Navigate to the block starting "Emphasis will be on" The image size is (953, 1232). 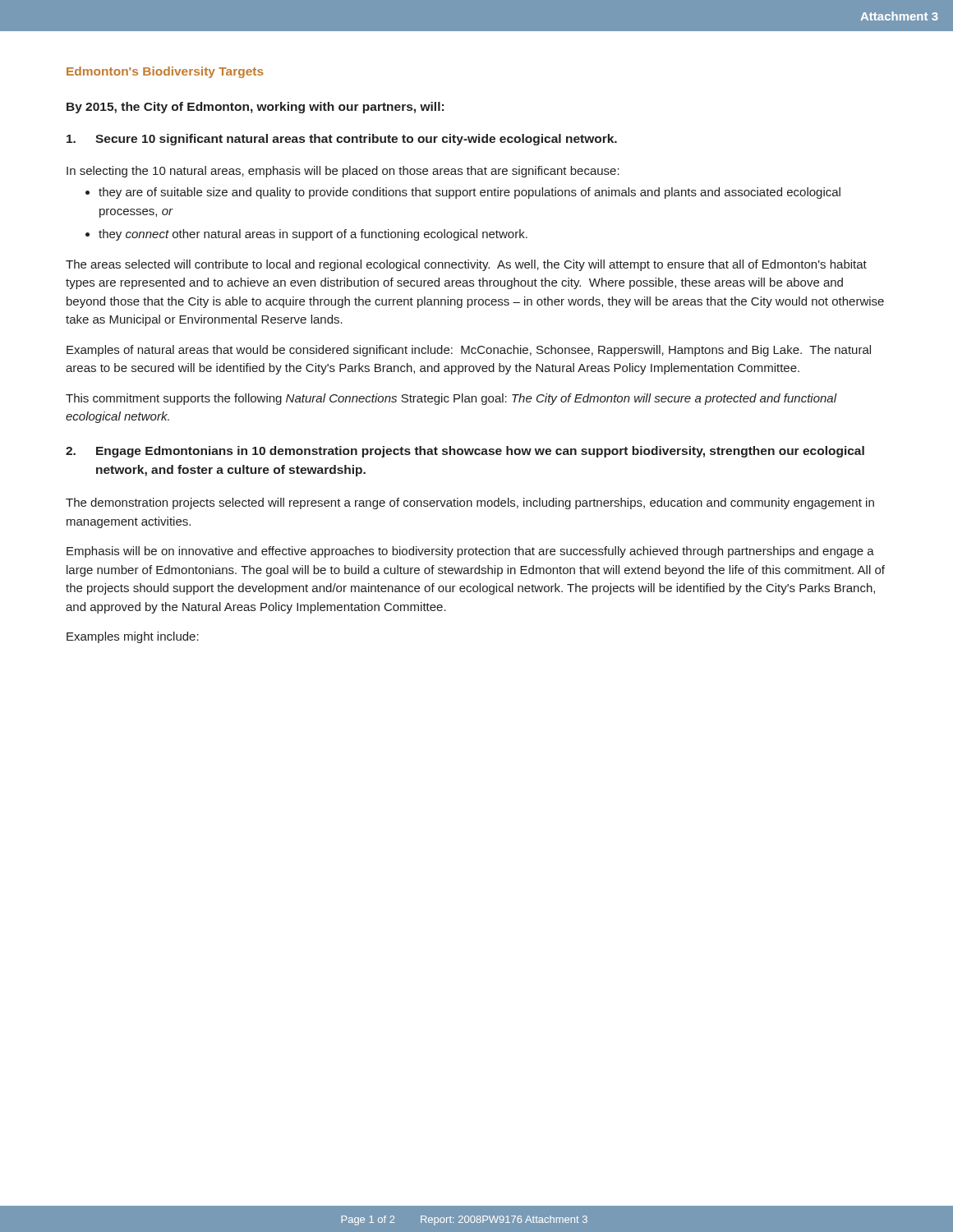(x=475, y=578)
